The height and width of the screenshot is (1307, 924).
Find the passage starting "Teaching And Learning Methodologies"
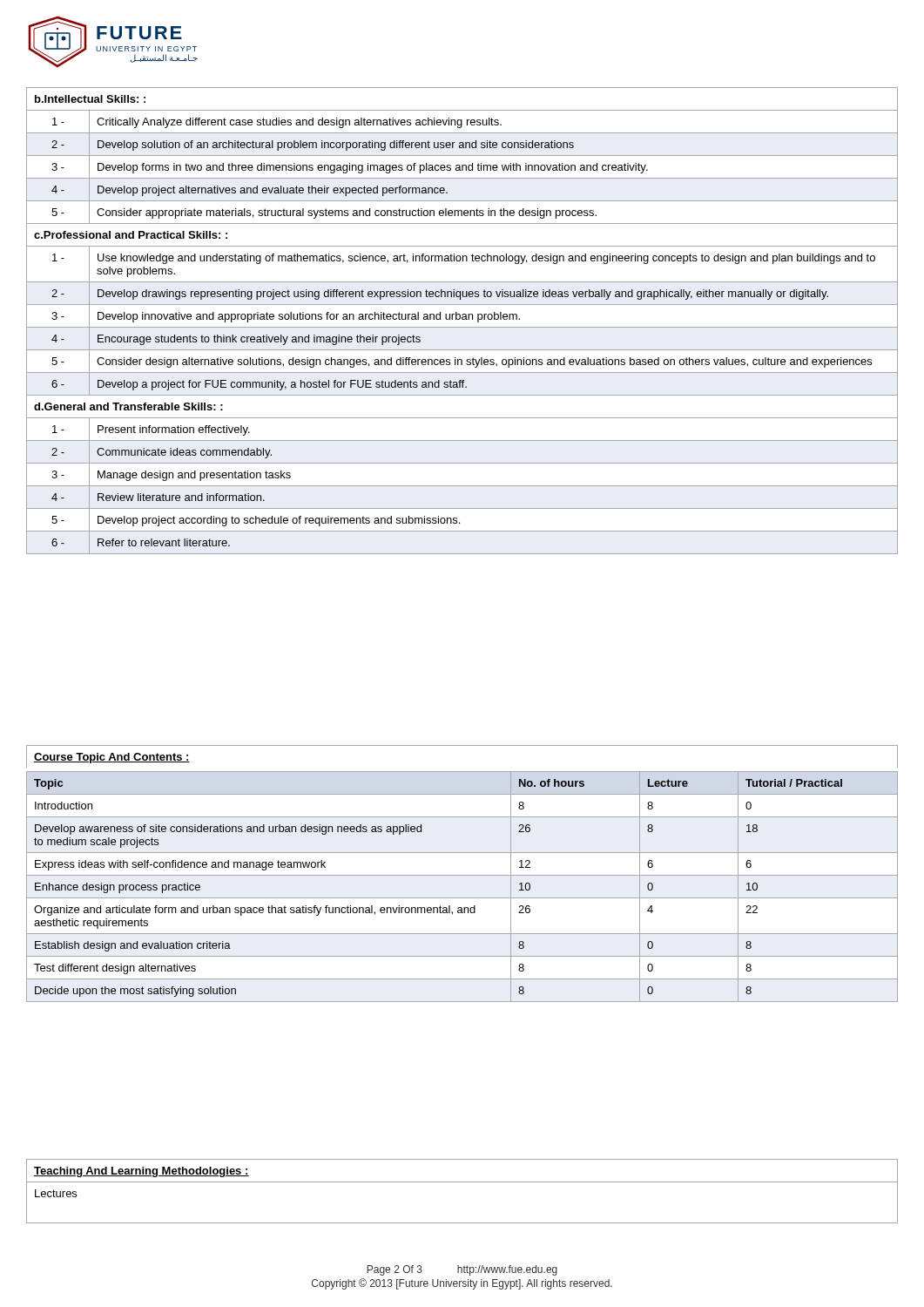coord(141,1171)
